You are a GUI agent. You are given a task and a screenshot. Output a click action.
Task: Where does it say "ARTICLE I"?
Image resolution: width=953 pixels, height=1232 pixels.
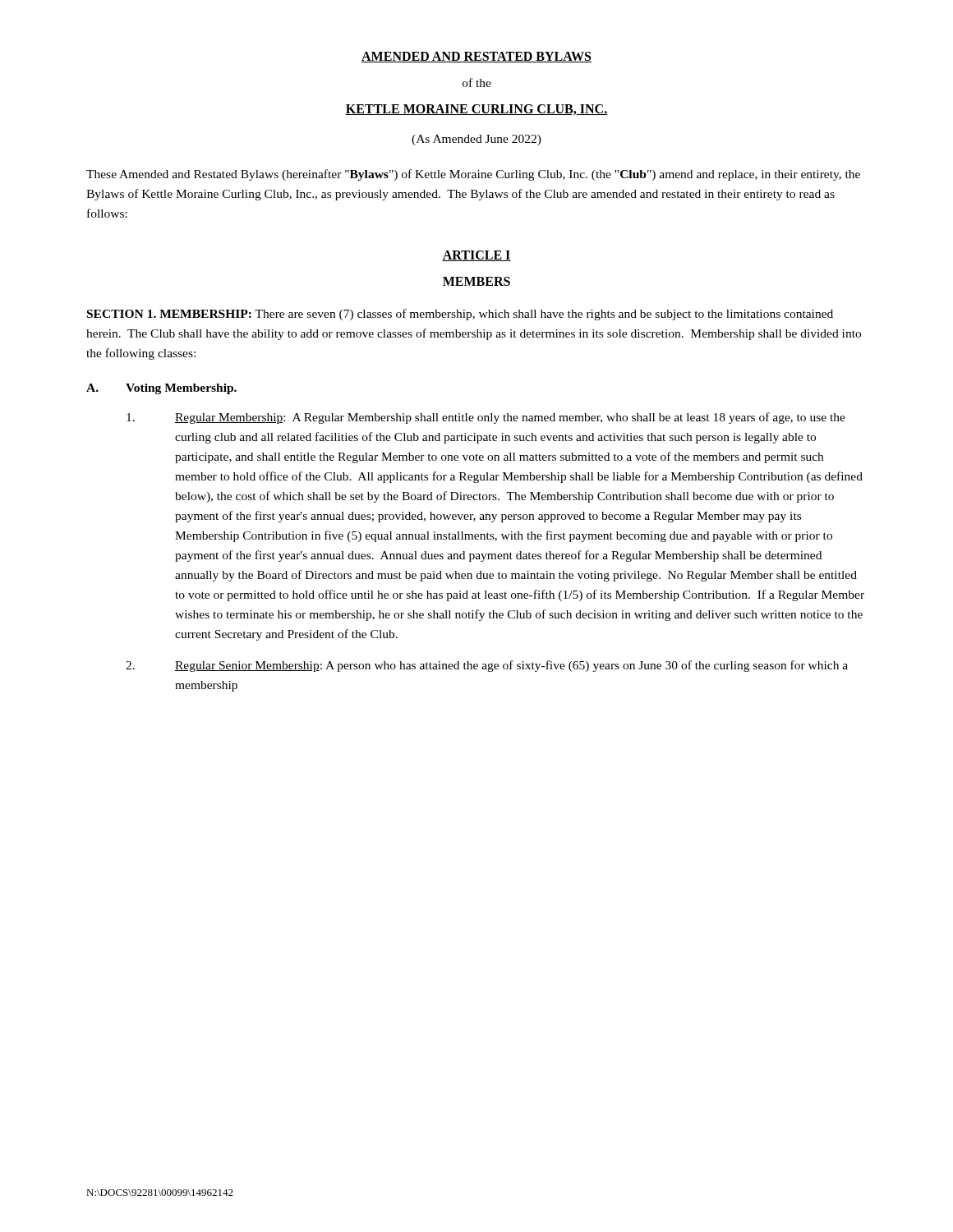(x=476, y=255)
